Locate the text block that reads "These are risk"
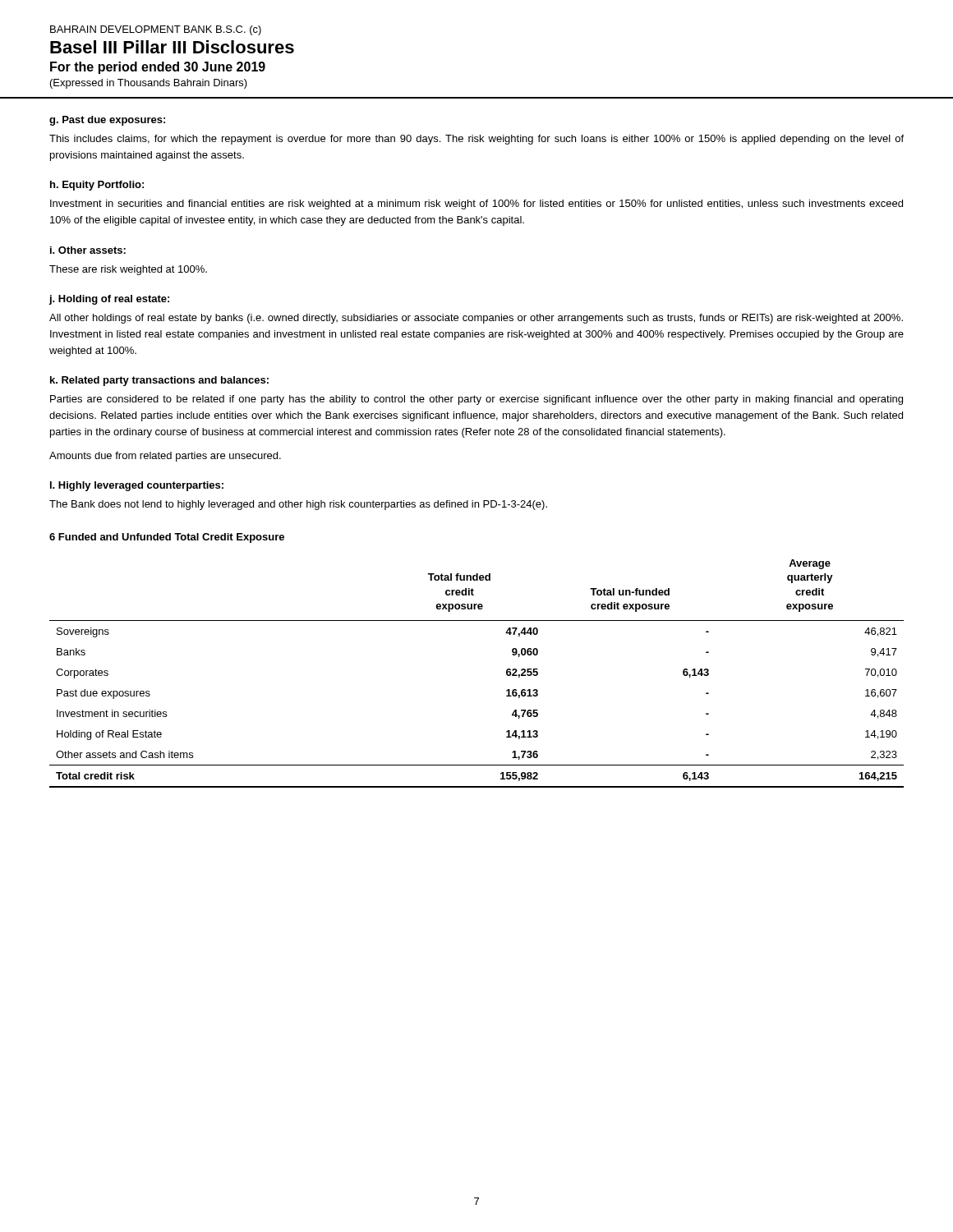The image size is (953, 1232). pos(129,269)
